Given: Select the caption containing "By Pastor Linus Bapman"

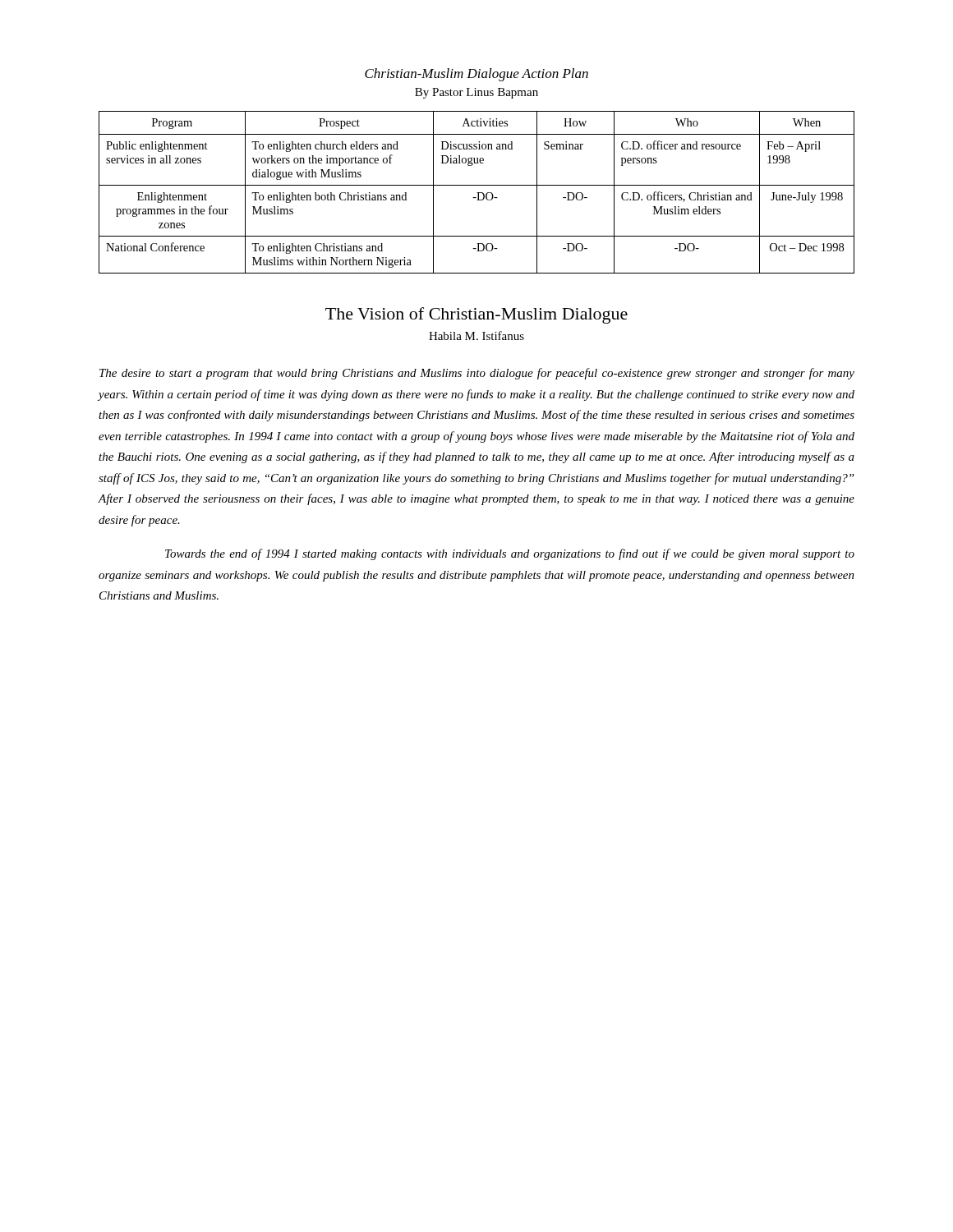Looking at the screenshot, I should click(x=476, y=92).
